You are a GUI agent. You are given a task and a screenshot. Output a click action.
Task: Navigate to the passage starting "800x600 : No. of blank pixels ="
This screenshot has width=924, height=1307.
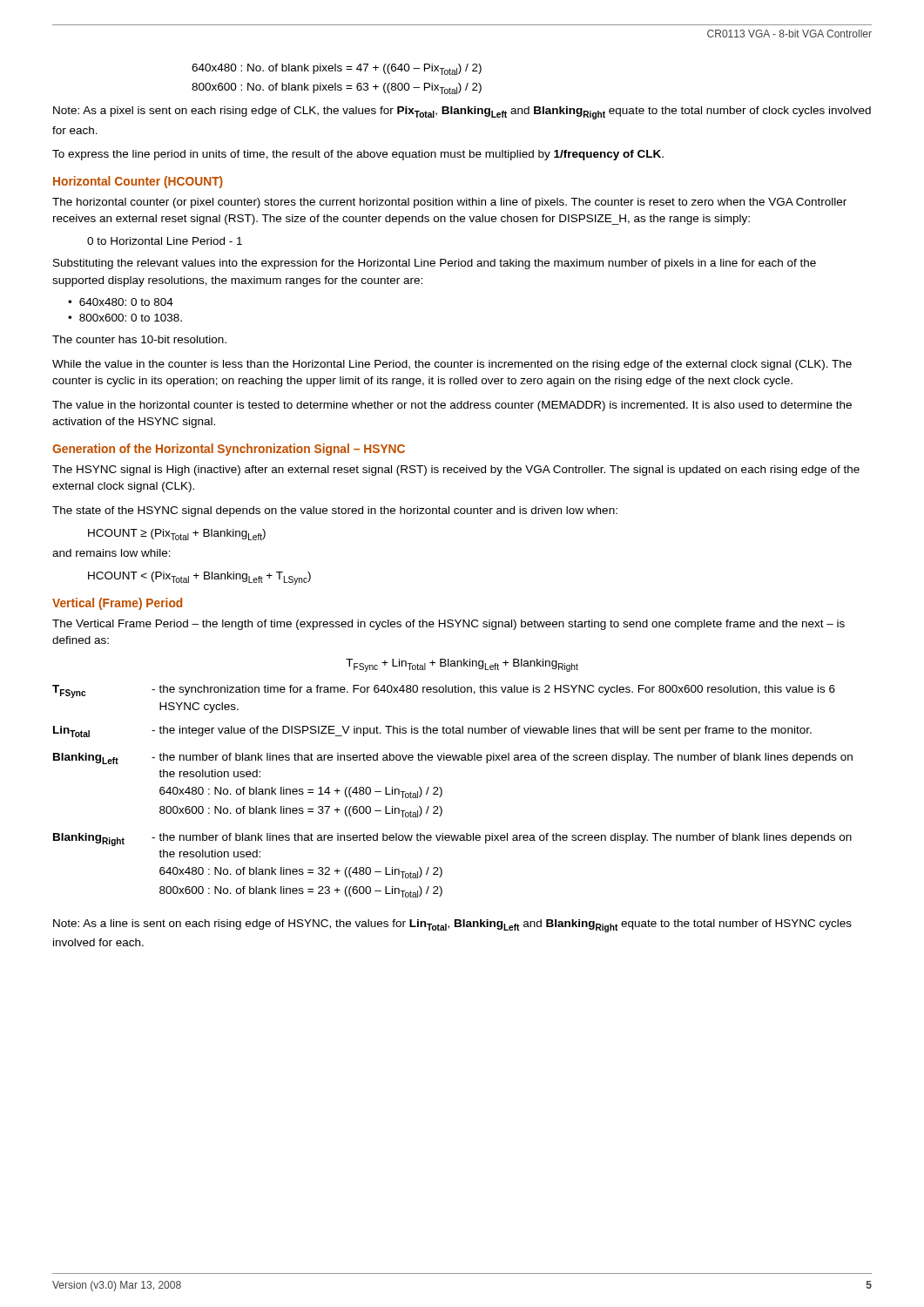coord(337,88)
